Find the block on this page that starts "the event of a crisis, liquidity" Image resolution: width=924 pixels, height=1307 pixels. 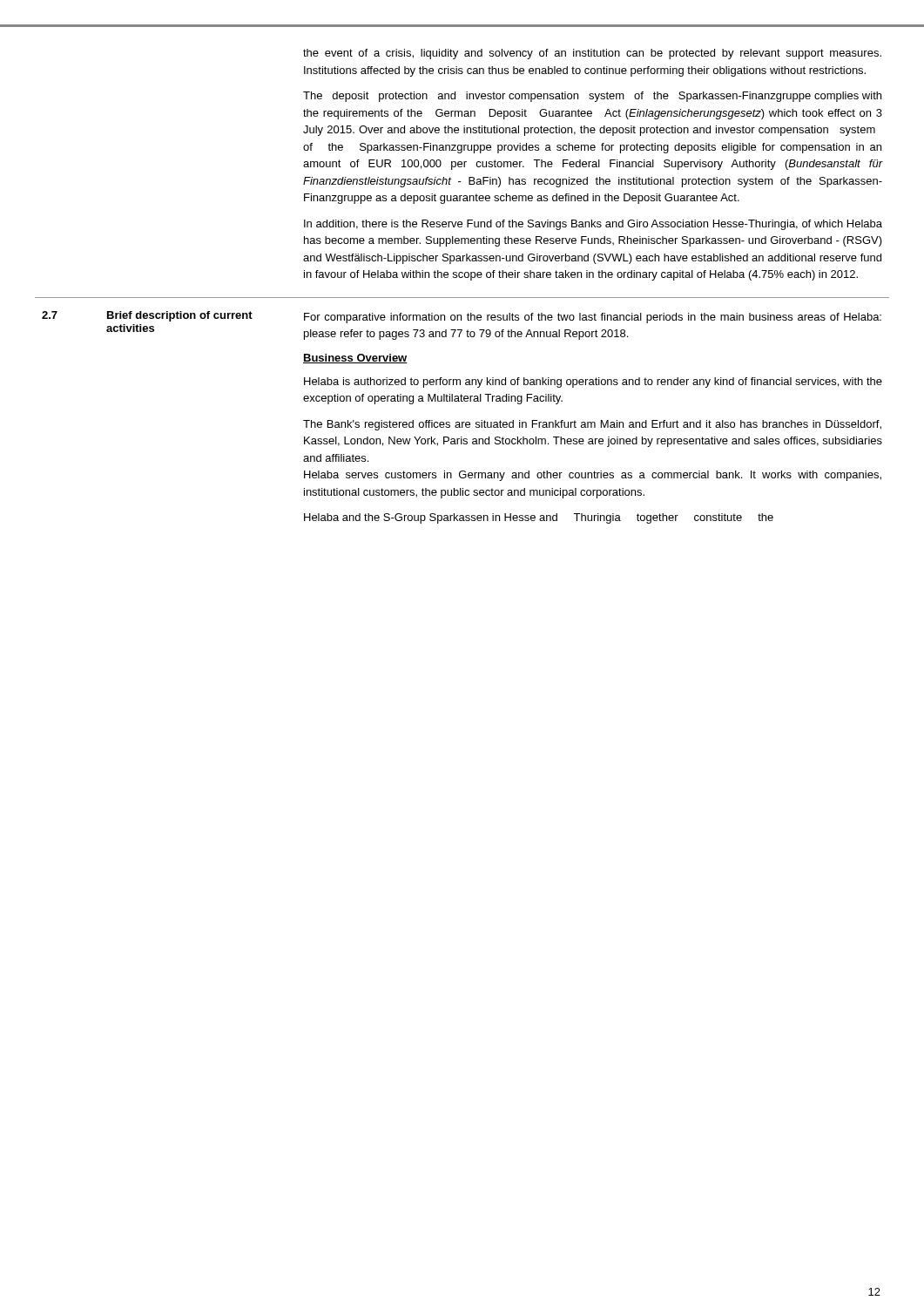point(593,61)
